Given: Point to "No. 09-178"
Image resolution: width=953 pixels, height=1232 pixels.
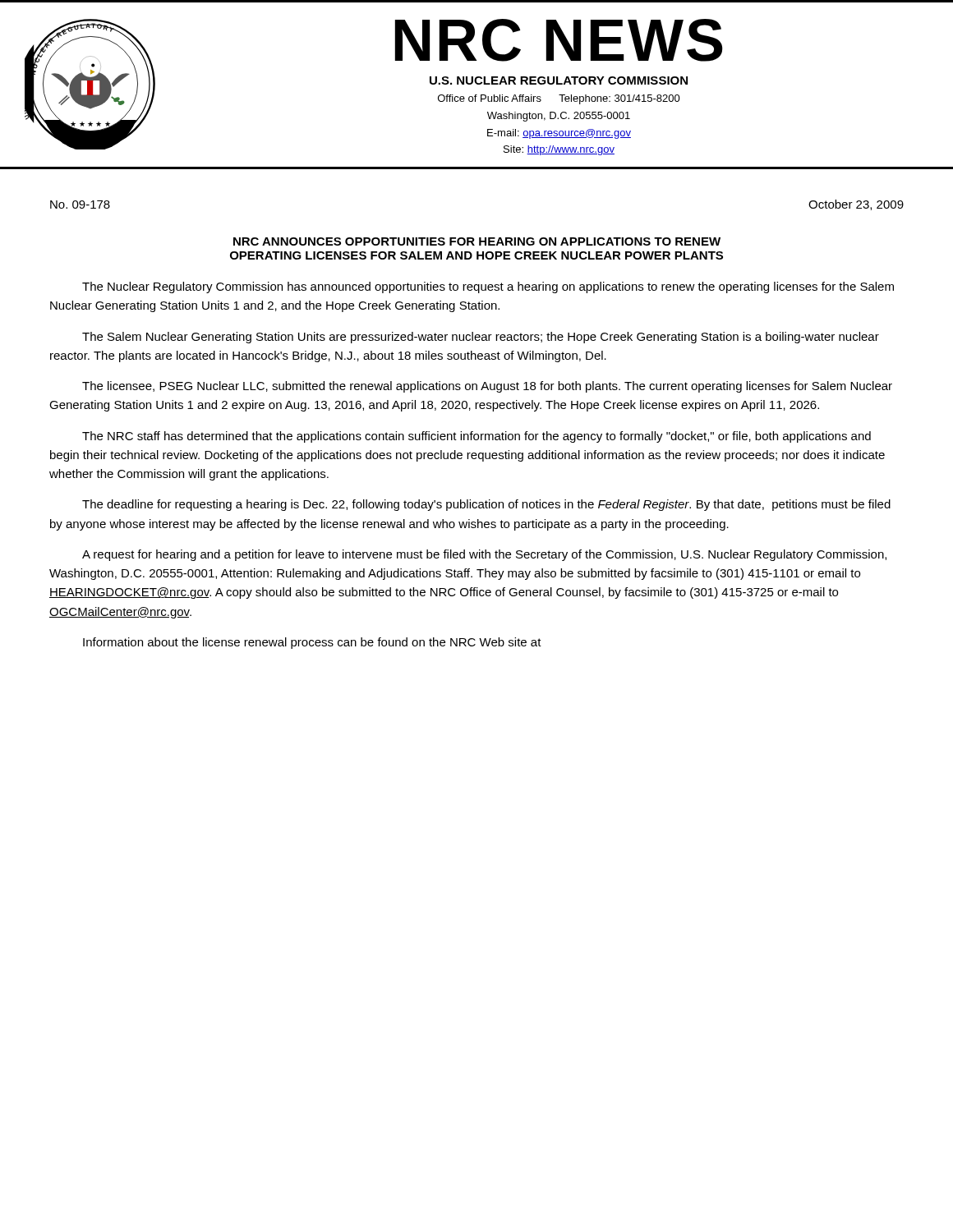Looking at the screenshot, I should tap(80, 204).
